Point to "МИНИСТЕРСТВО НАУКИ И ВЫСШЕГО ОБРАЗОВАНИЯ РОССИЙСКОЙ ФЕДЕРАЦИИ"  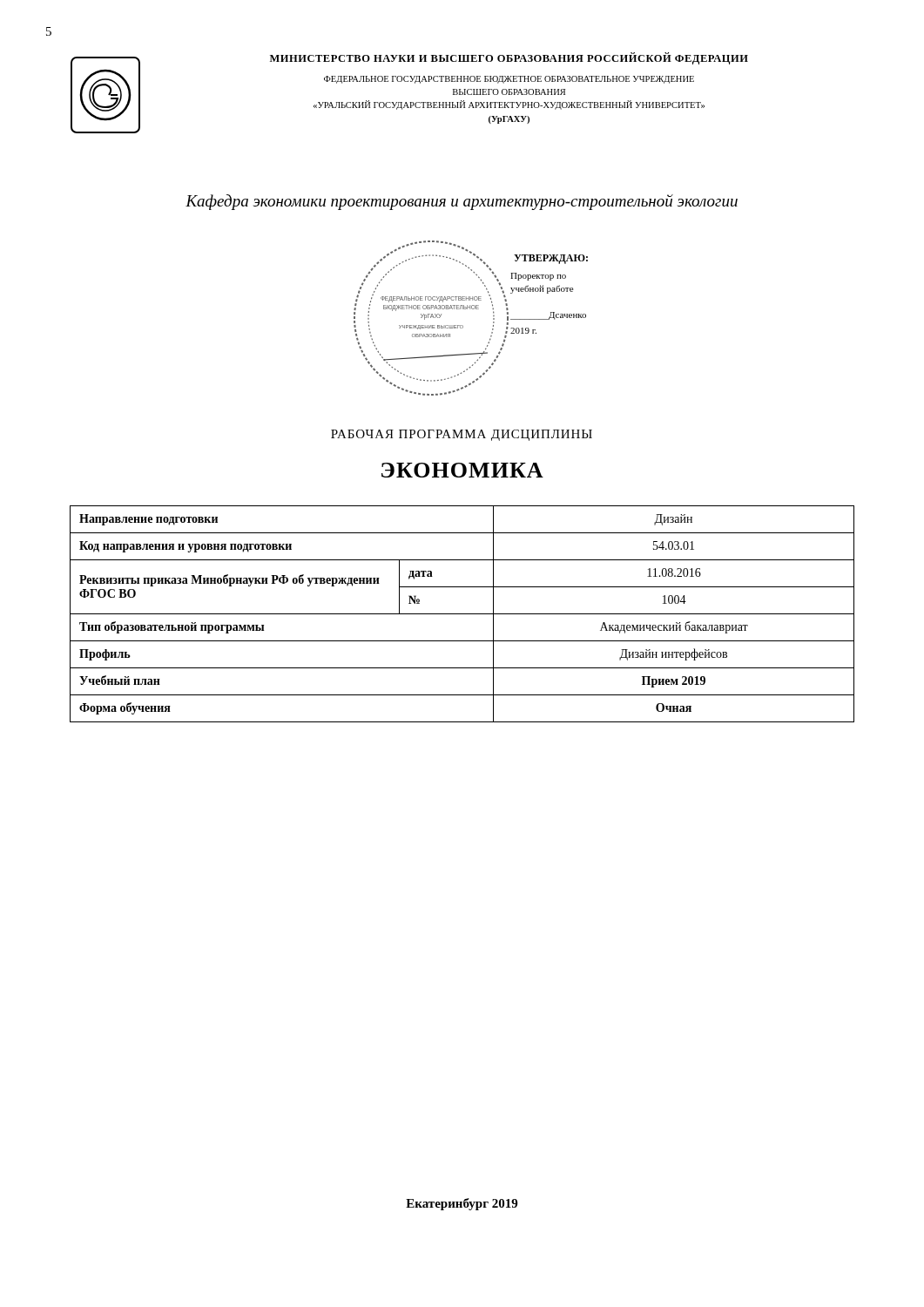(509, 58)
